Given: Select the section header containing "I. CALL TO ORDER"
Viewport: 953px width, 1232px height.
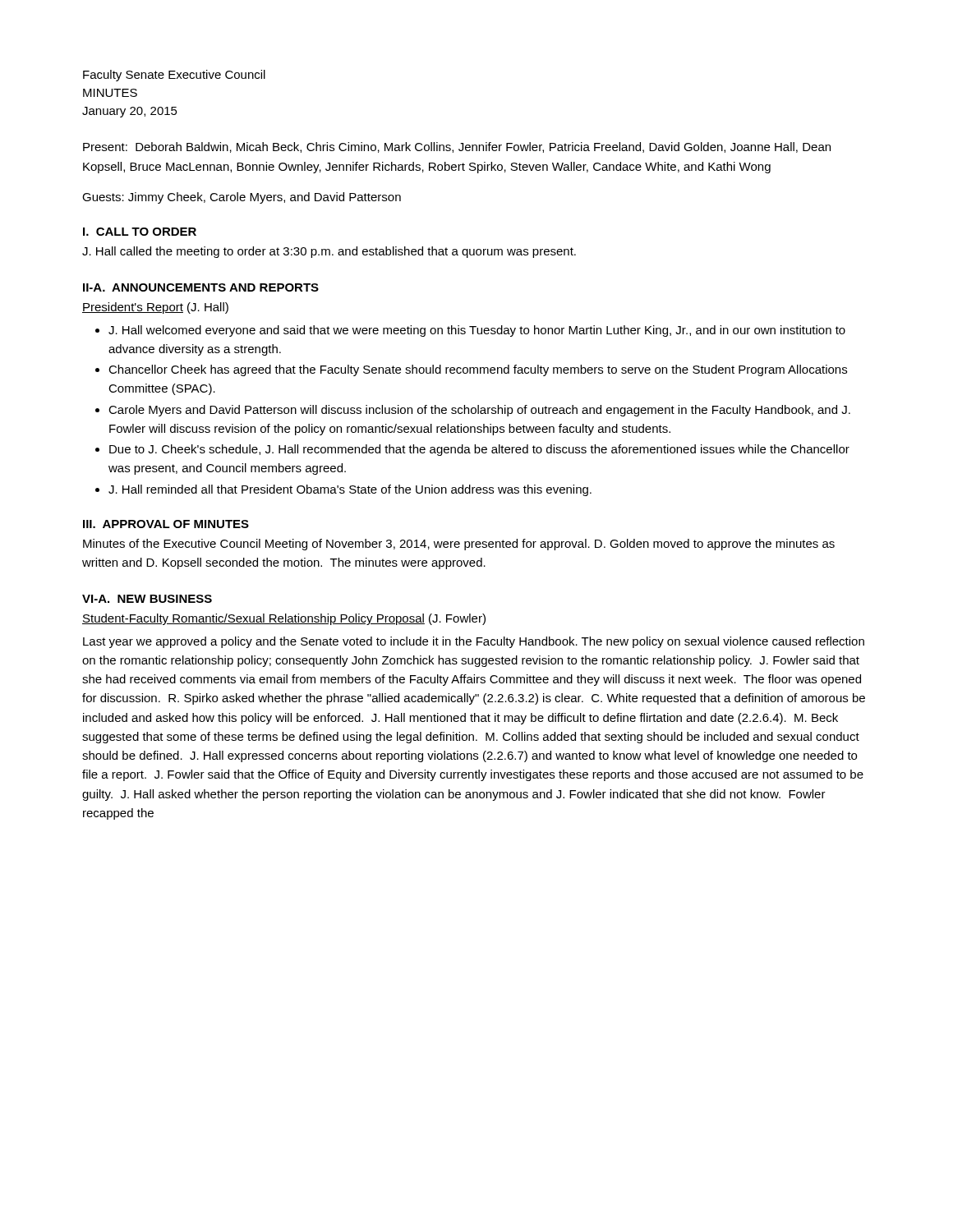Looking at the screenshot, I should tap(139, 231).
